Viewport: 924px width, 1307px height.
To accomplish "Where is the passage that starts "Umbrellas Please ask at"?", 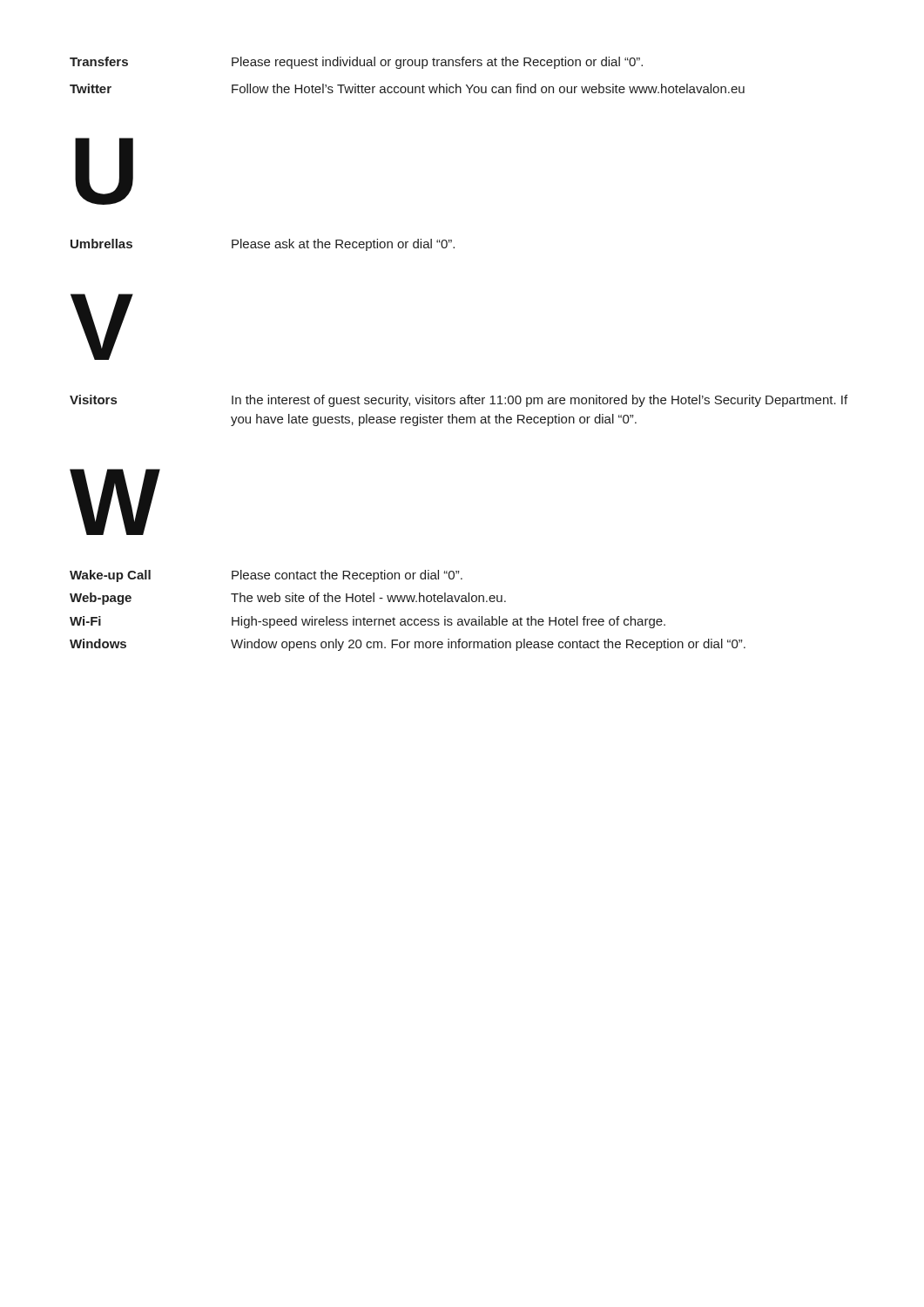I will point(462,244).
